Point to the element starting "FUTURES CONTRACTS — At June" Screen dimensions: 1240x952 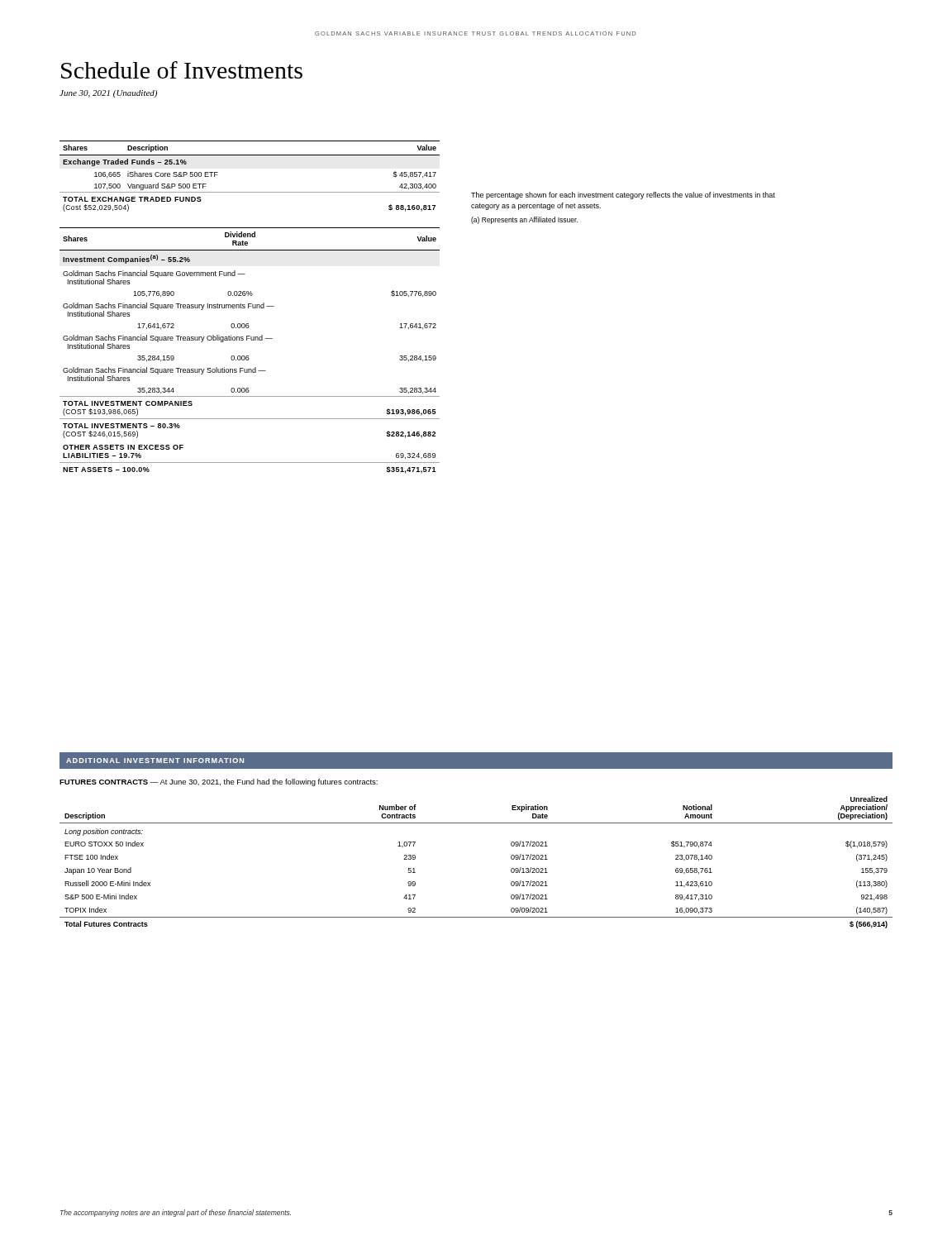point(219,782)
